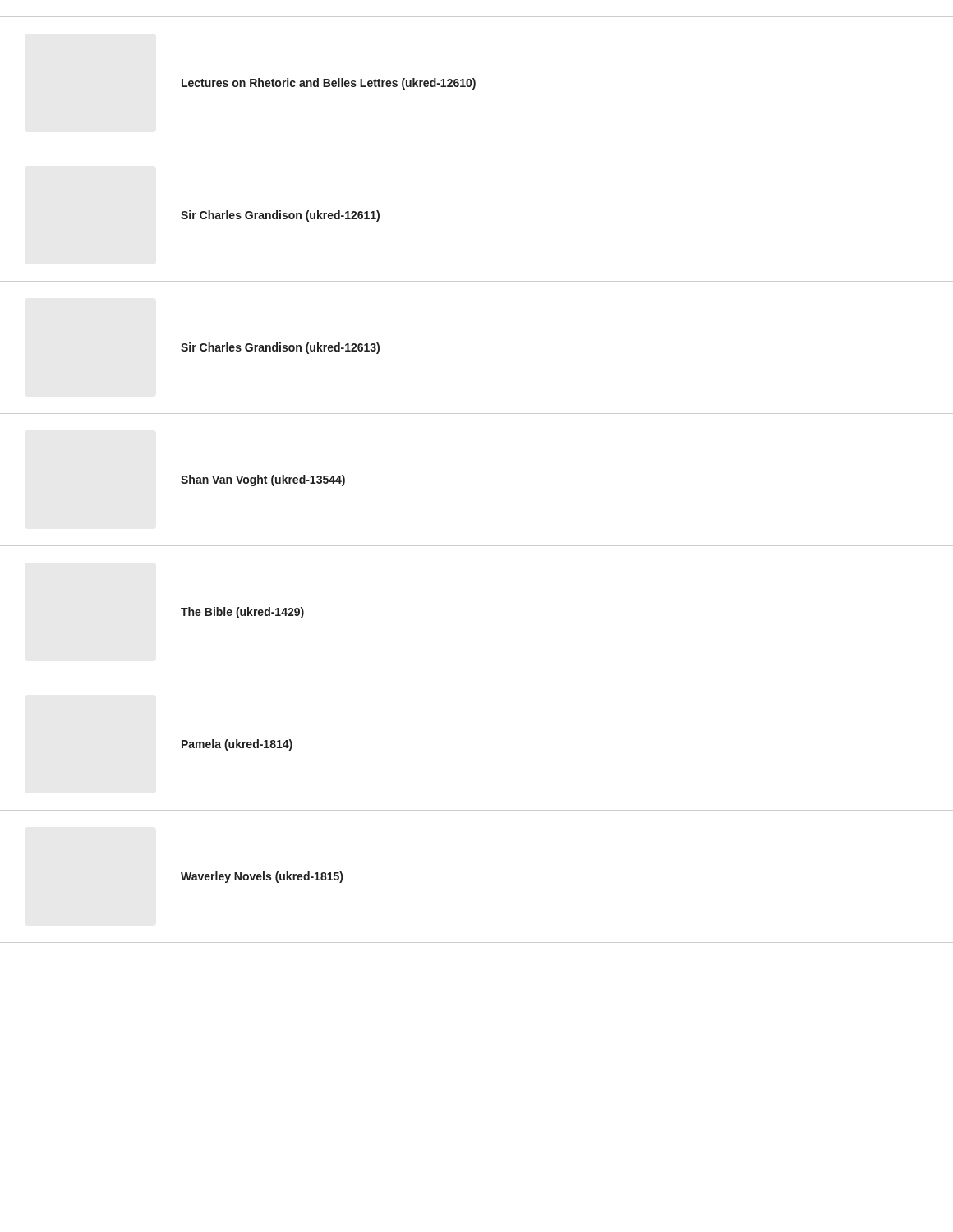Where does it say "Sir Charles Grandison (ukred-12611)"?
The height and width of the screenshot is (1232, 953).
tap(280, 215)
